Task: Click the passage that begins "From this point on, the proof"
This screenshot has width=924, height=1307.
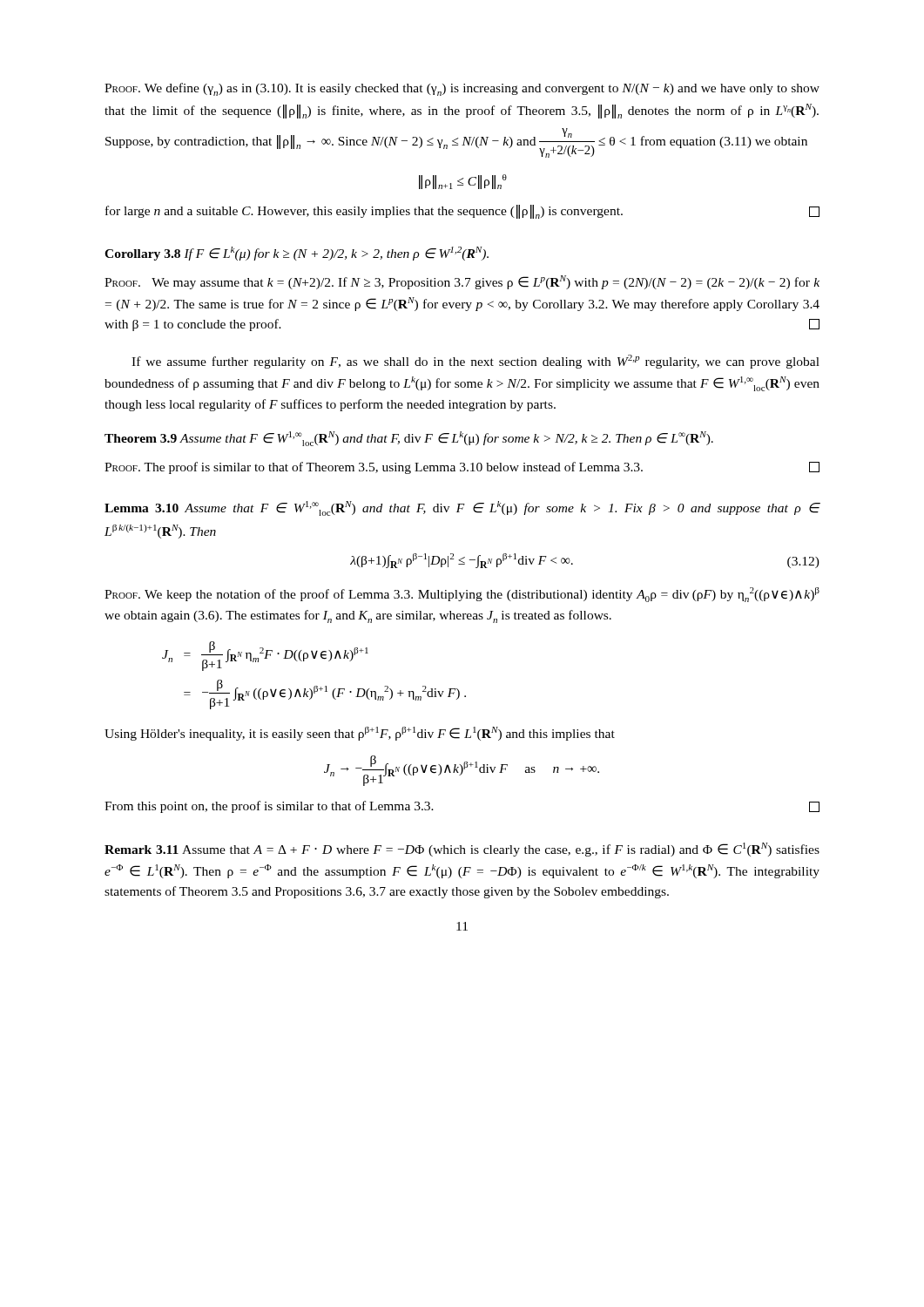Action: (x=270, y=807)
